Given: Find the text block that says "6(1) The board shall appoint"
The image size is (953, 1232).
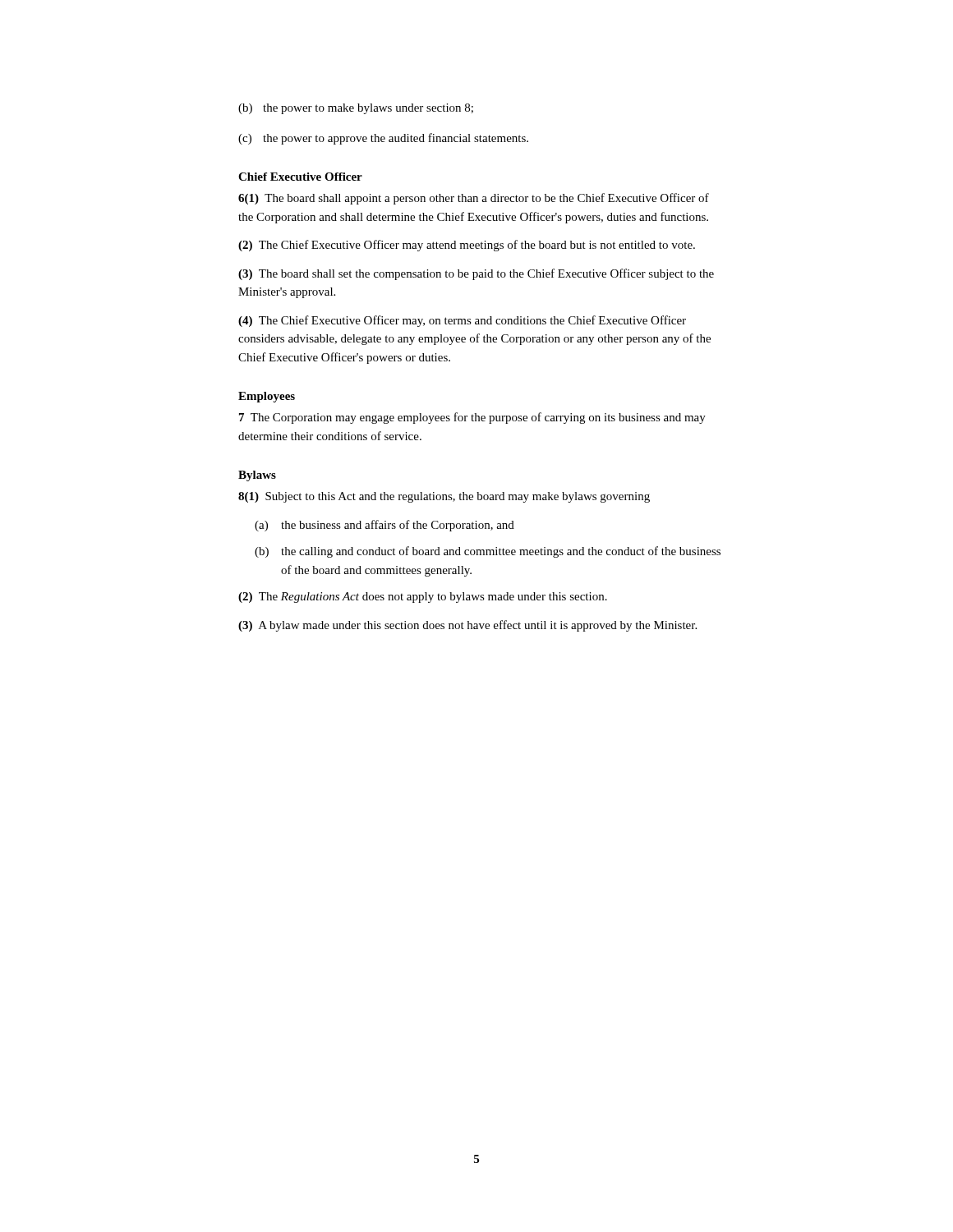Looking at the screenshot, I should pyautogui.click(x=474, y=207).
